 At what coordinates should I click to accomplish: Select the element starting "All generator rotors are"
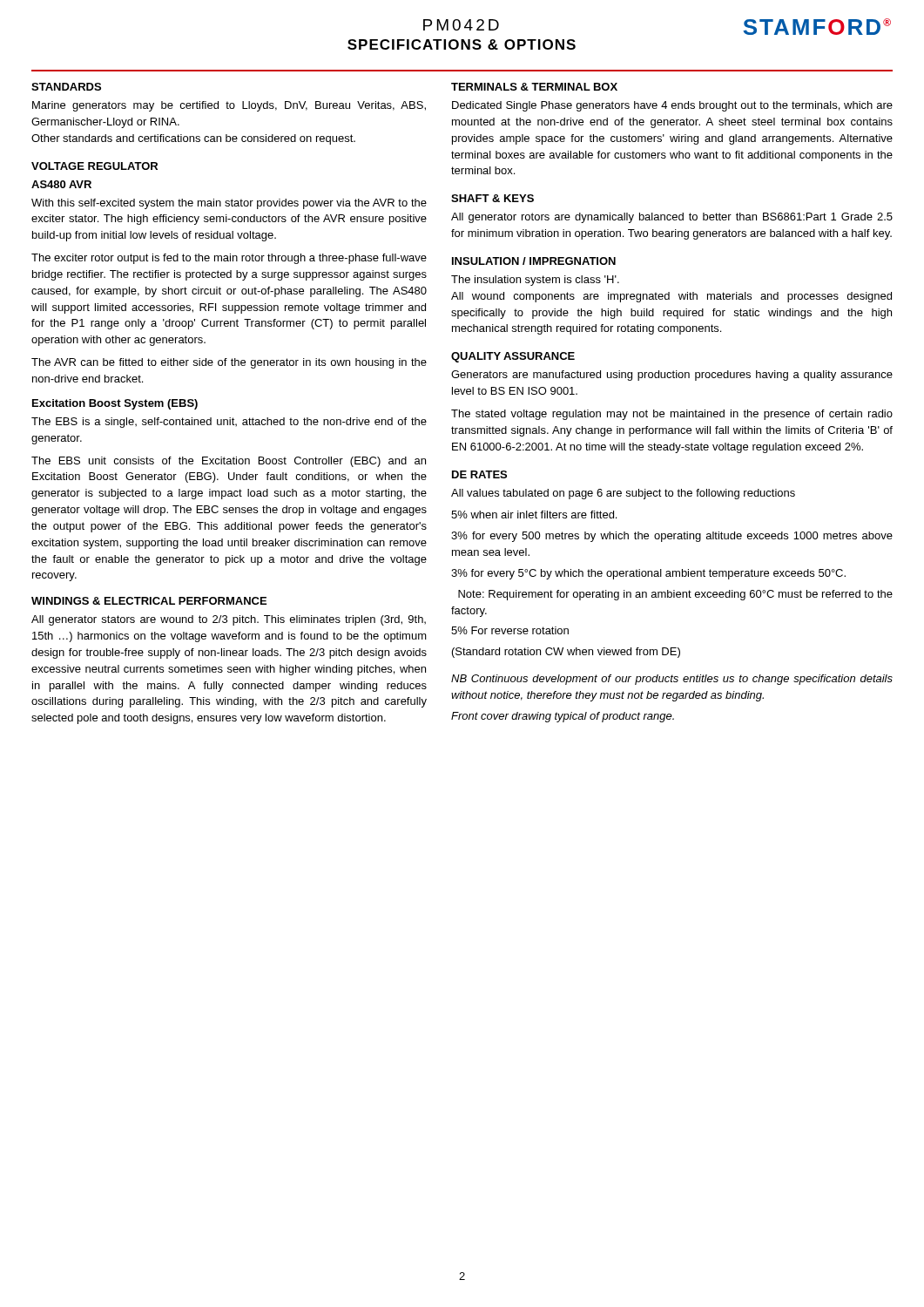coord(672,226)
